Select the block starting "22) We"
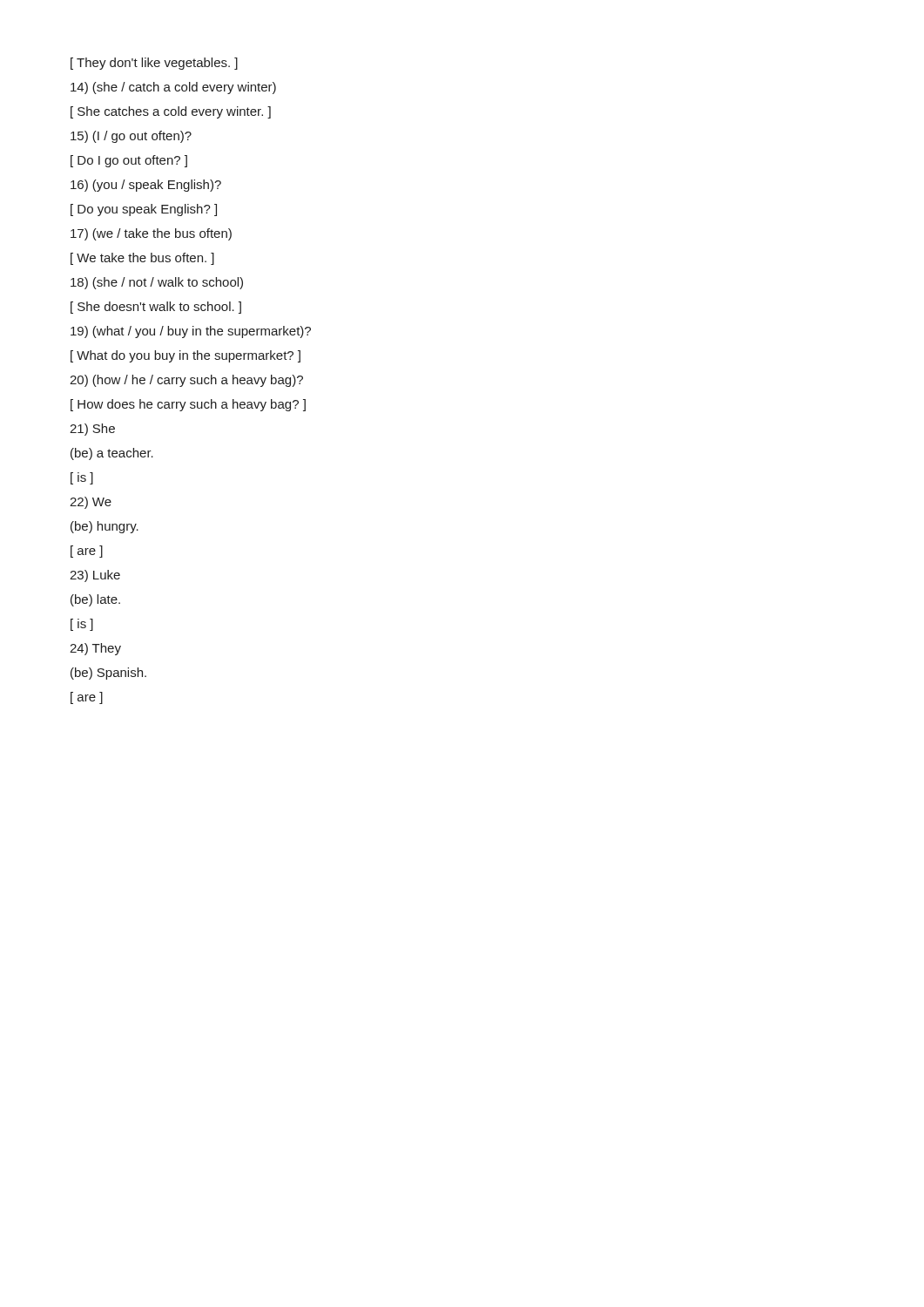924x1307 pixels. coord(91,501)
